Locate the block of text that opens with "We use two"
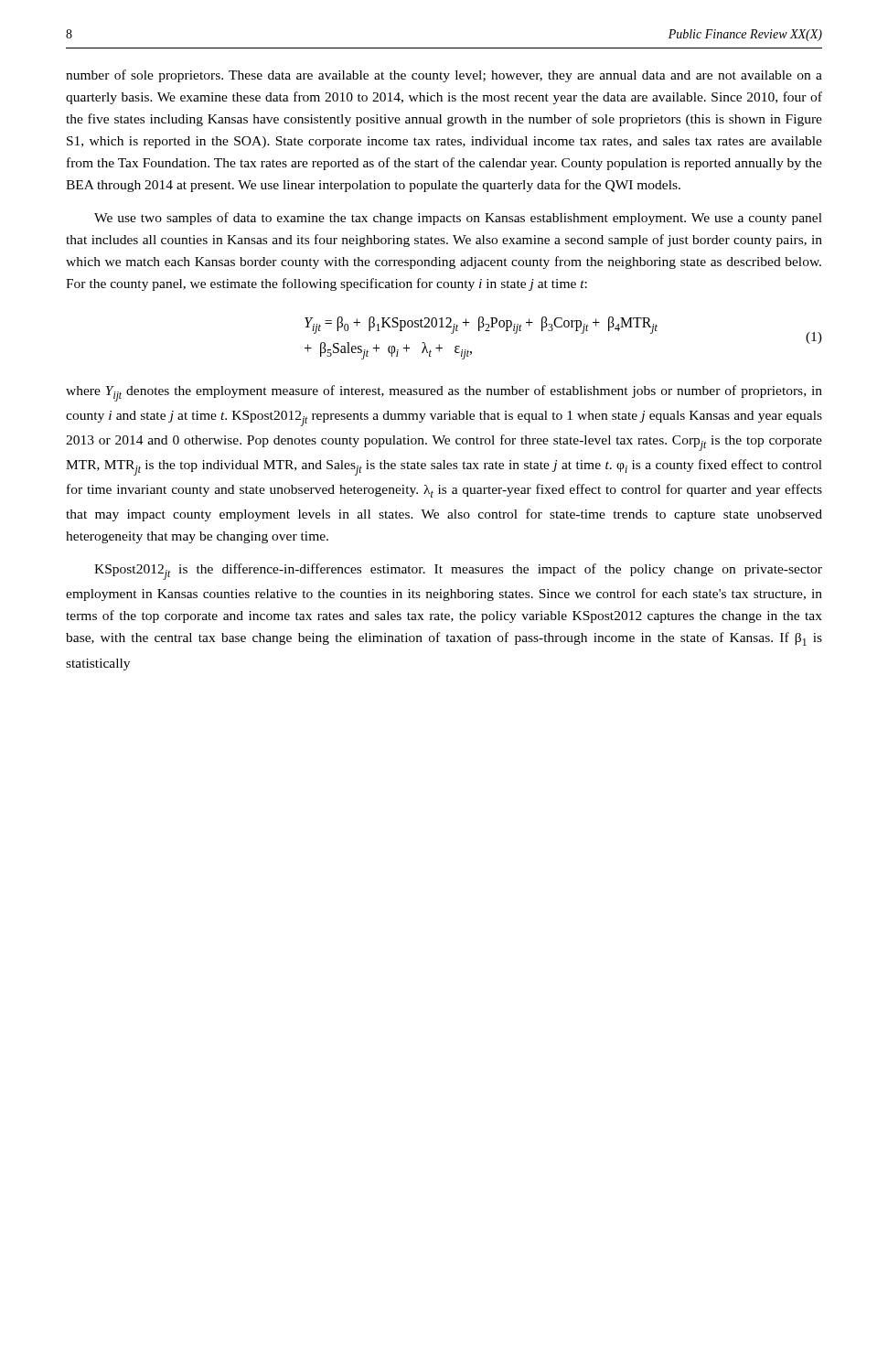Viewport: 888px width, 1372px height. pyautogui.click(x=444, y=250)
